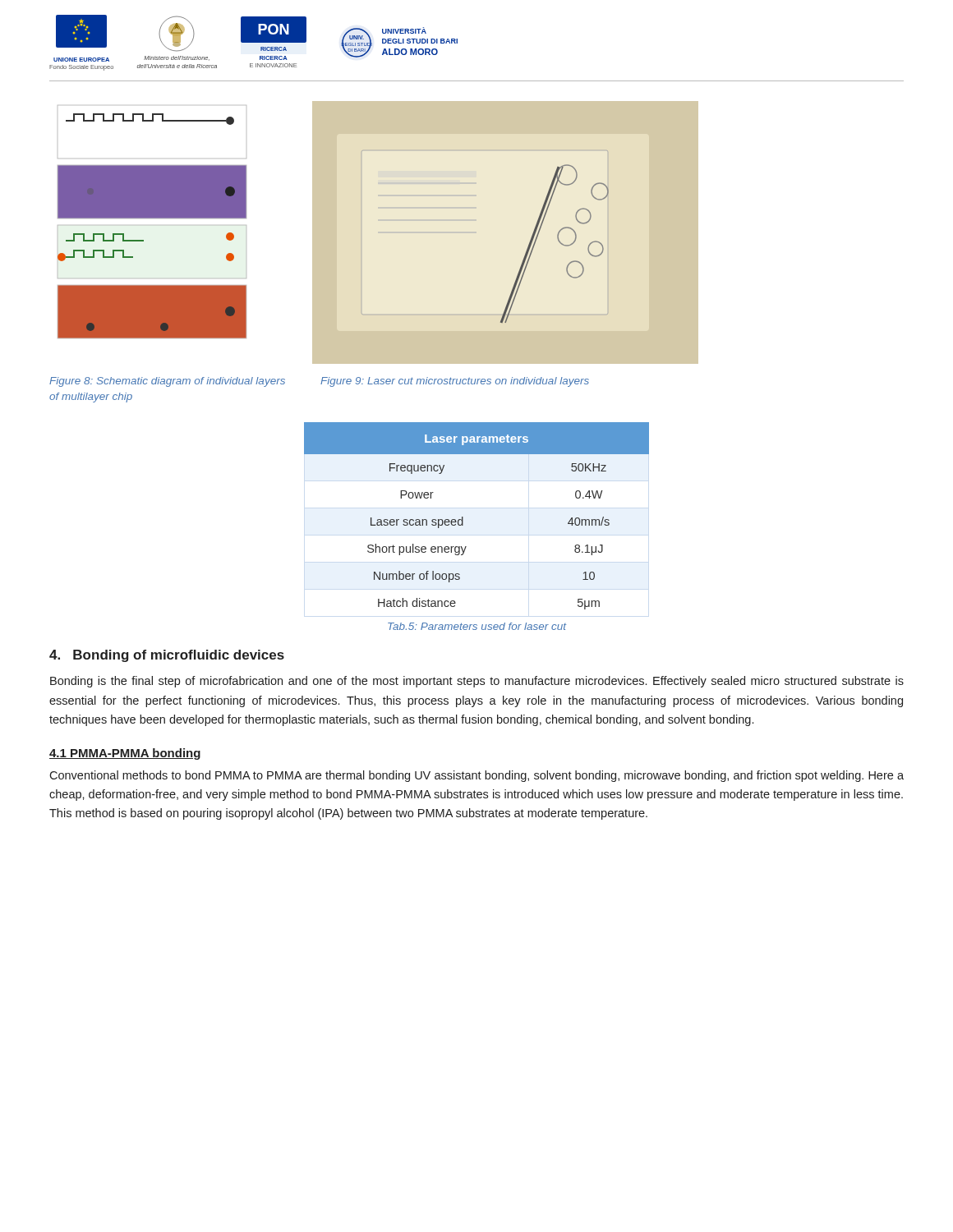Click on the photo

[x=608, y=234]
